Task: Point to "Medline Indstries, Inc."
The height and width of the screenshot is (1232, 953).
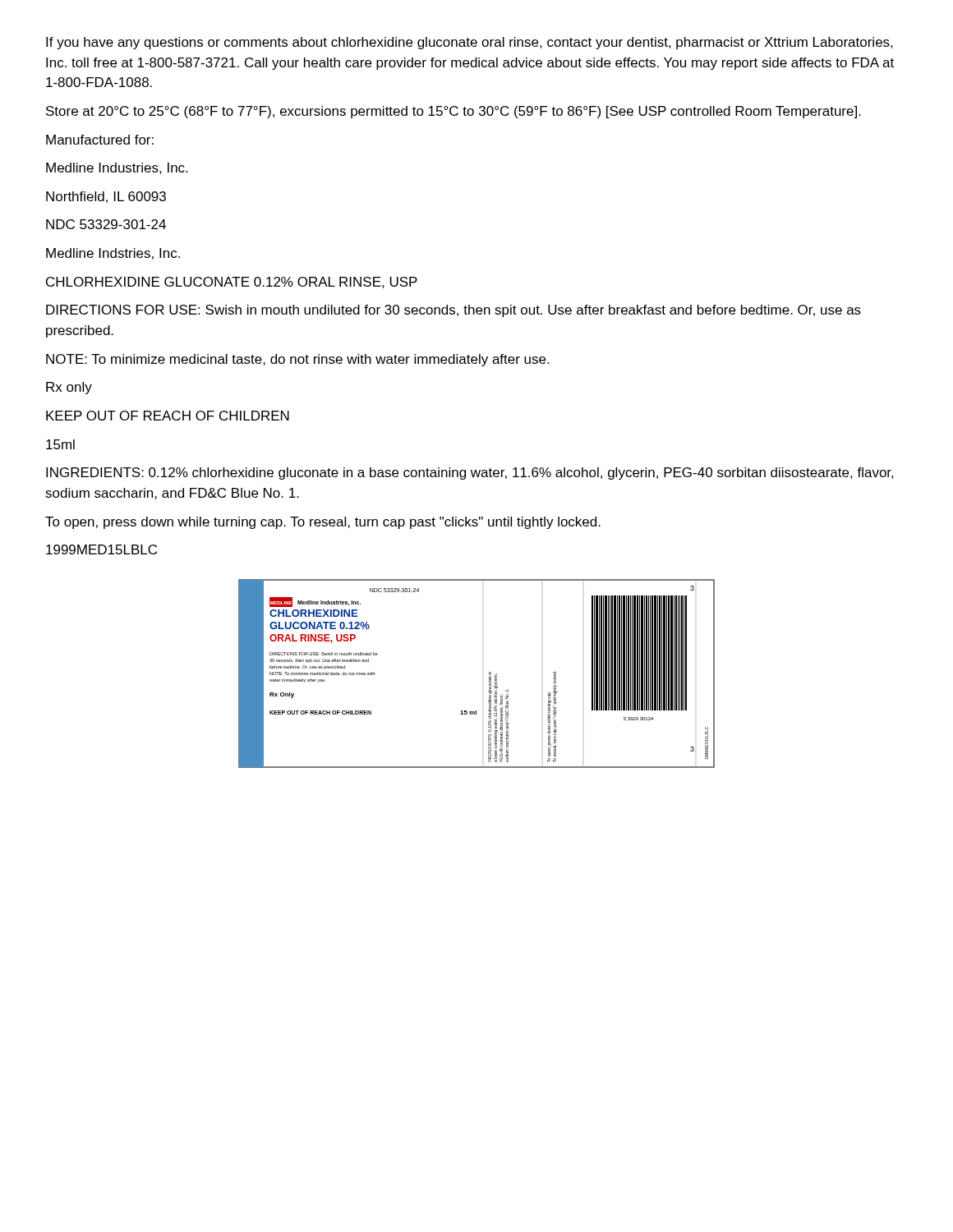Action: pyautogui.click(x=113, y=253)
